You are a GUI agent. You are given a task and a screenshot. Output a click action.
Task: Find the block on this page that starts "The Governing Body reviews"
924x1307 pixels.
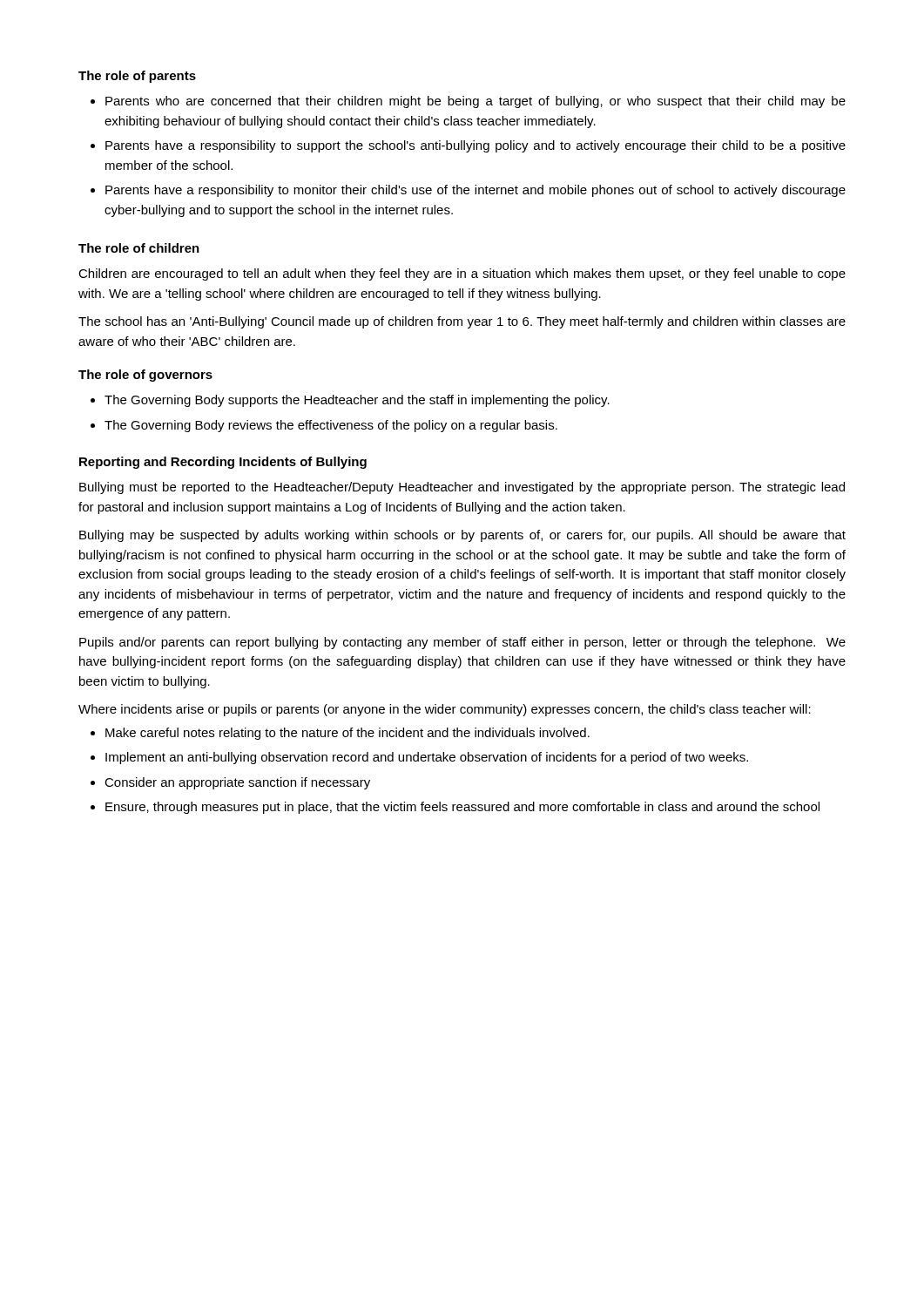pos(331,424)
